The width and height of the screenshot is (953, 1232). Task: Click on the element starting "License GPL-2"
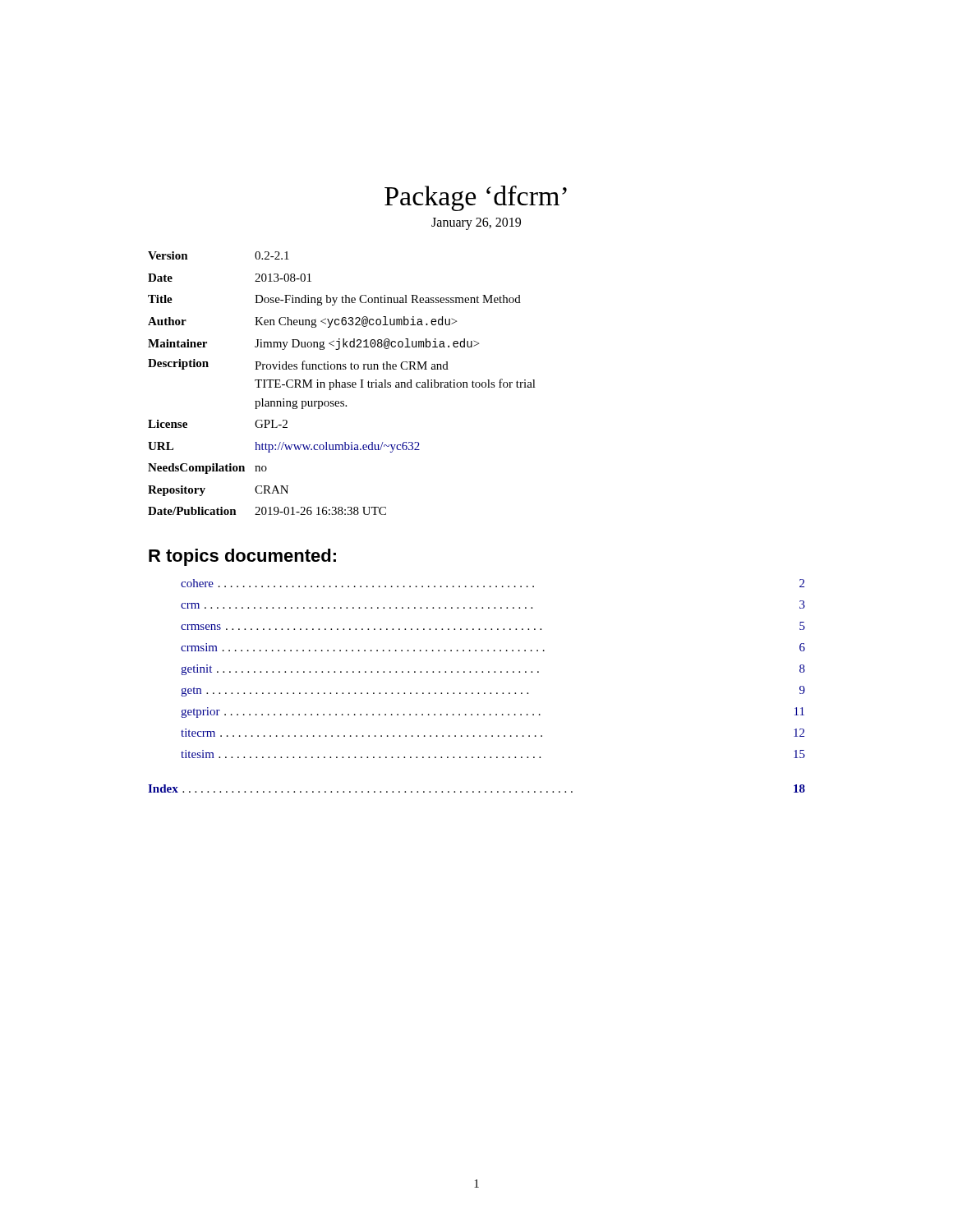[x=158, y=423]
